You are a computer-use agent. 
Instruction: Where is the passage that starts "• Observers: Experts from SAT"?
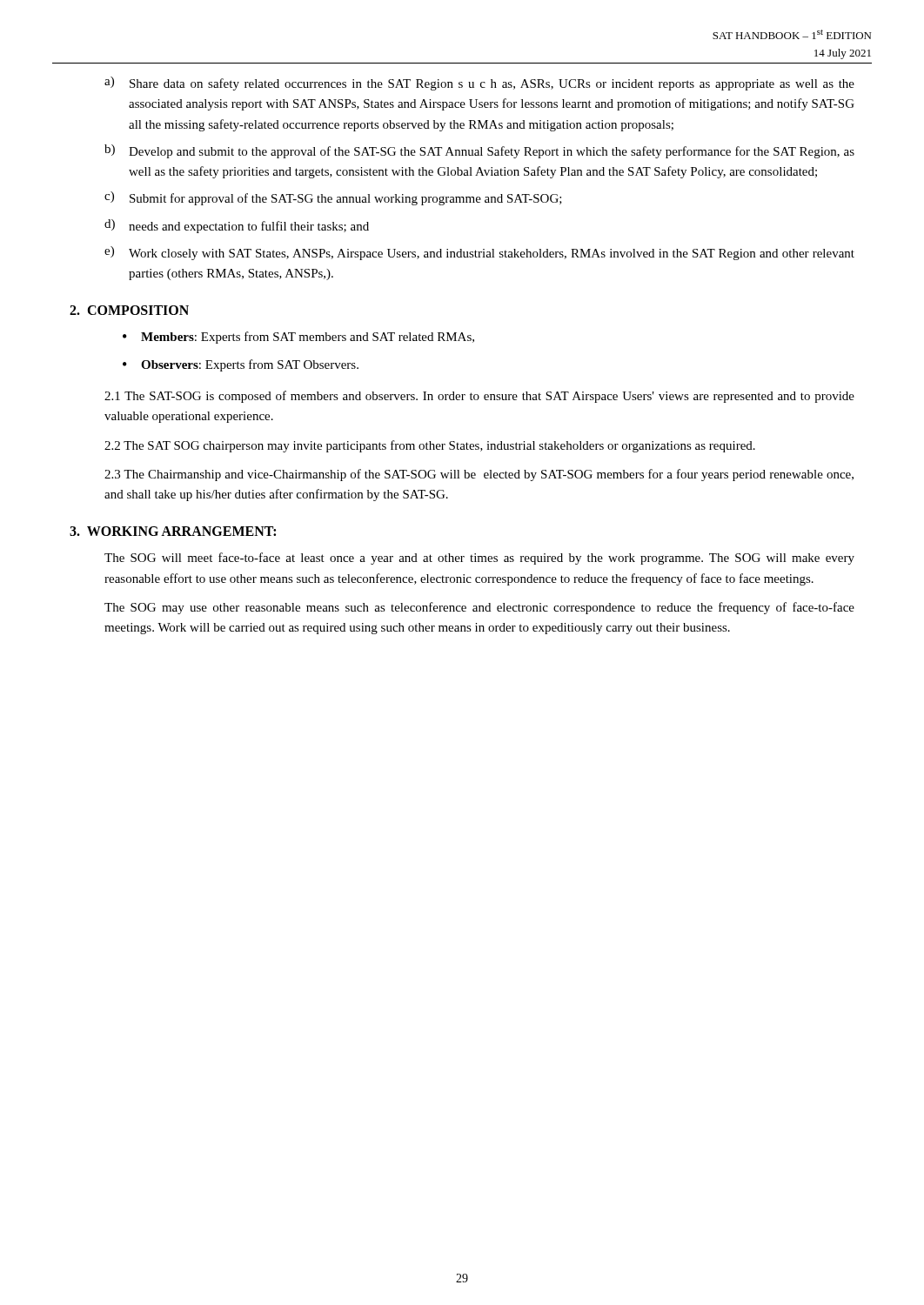pos(241,366)
